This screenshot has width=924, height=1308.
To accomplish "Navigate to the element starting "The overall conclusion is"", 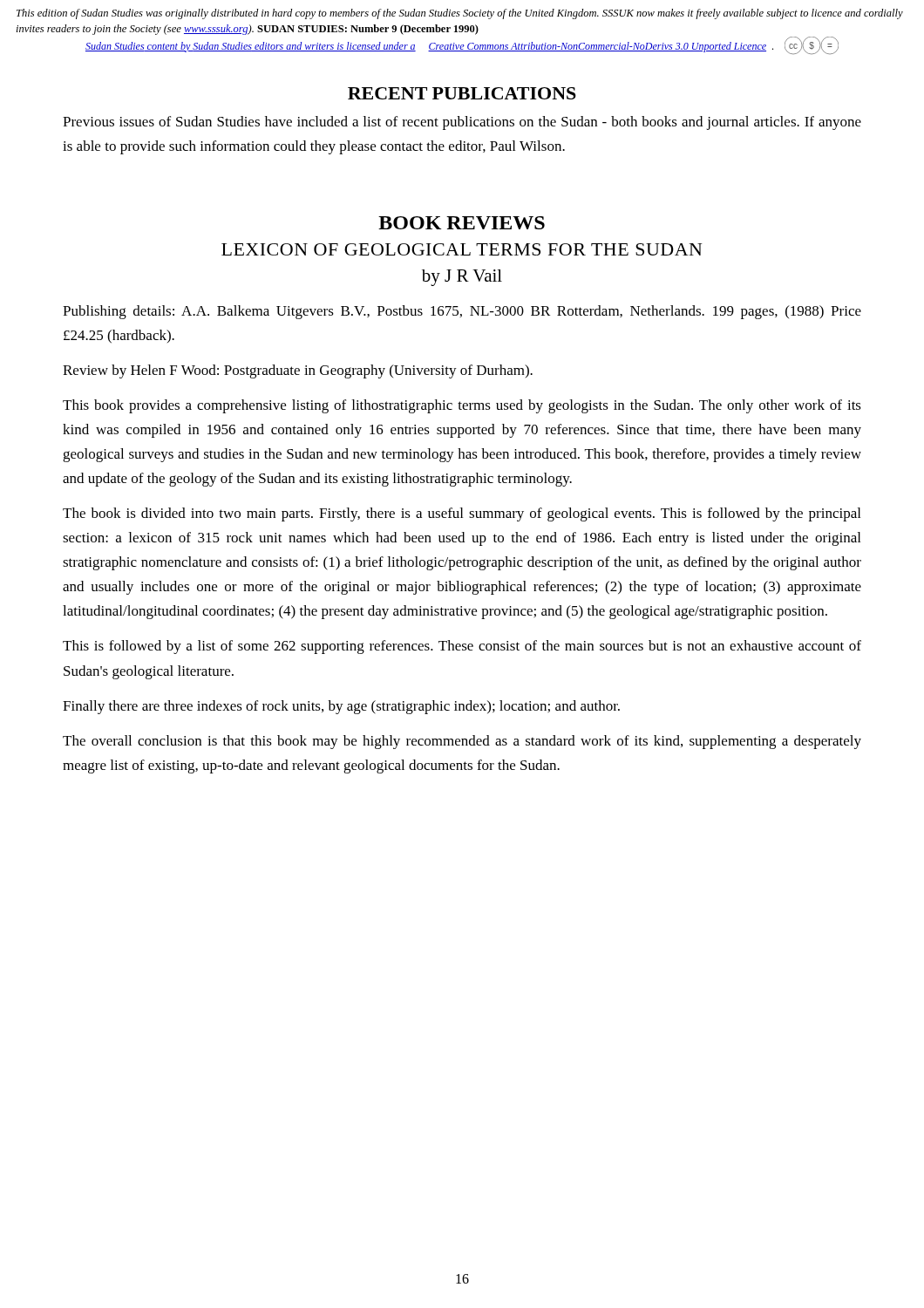I will [x=462, y=753].
